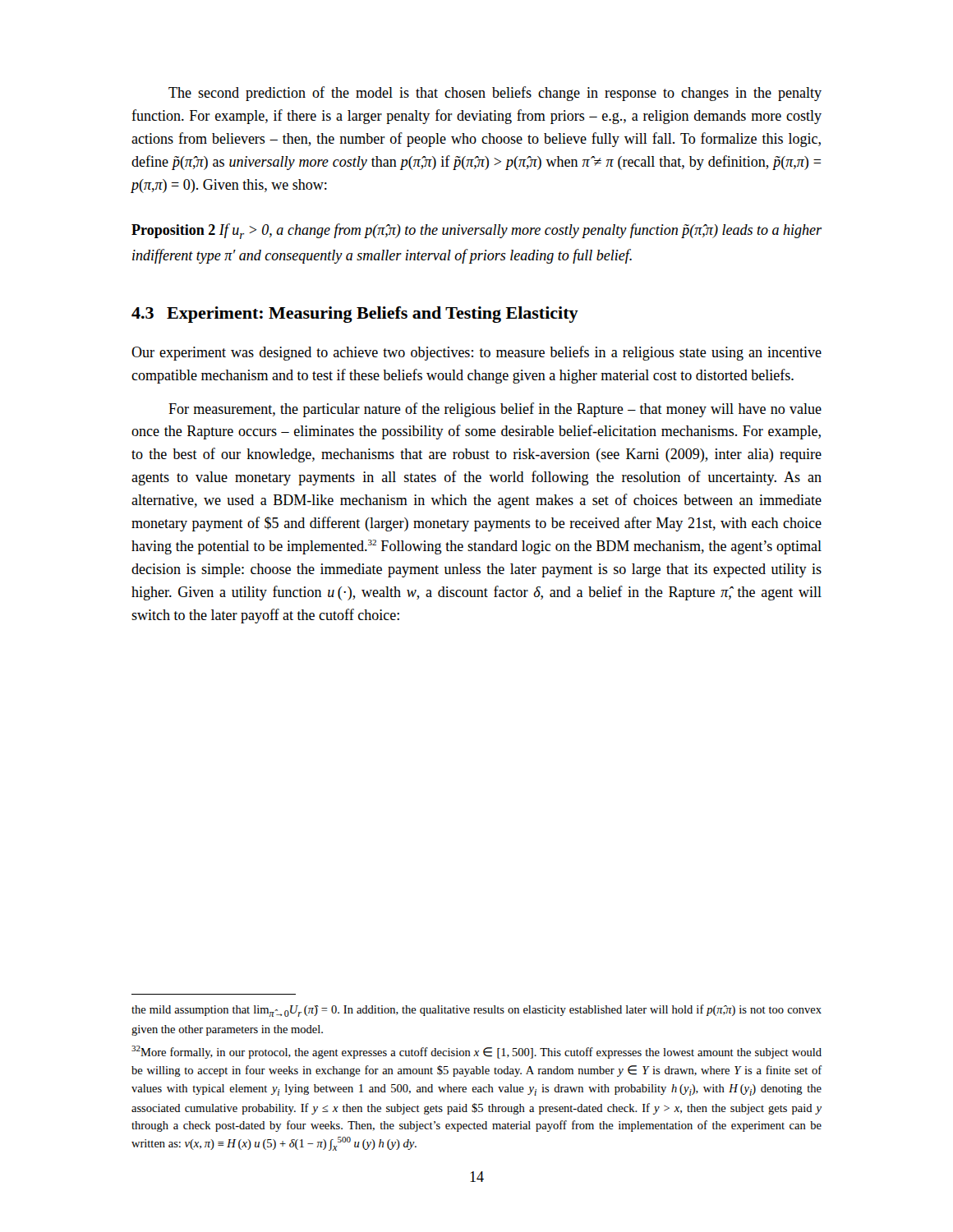
Task: Find the text starting "4.3 Experiment: Measuring Beliefs and"
Action: [x=355, y=313]
